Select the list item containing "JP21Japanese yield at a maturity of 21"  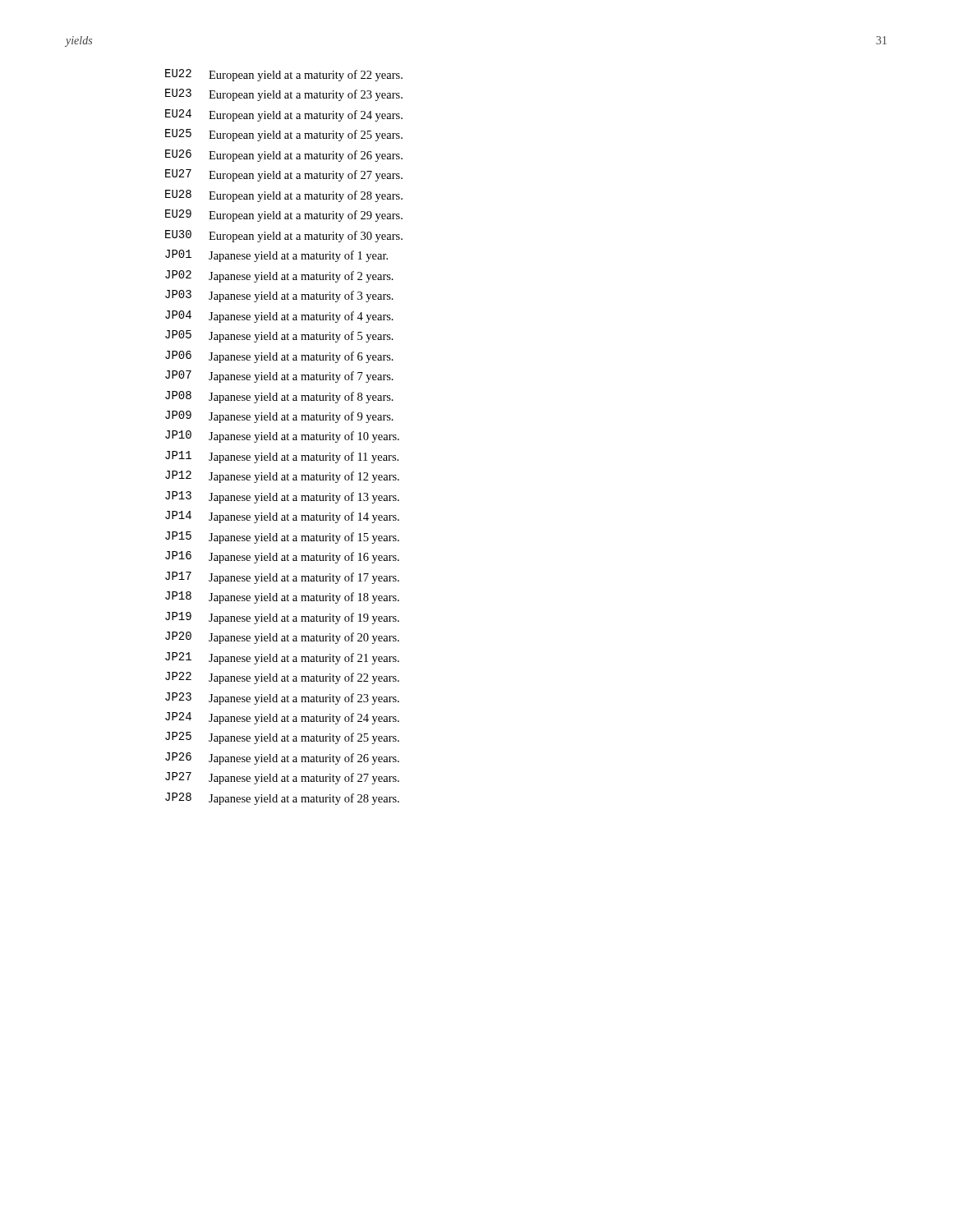tap(282, 658)
